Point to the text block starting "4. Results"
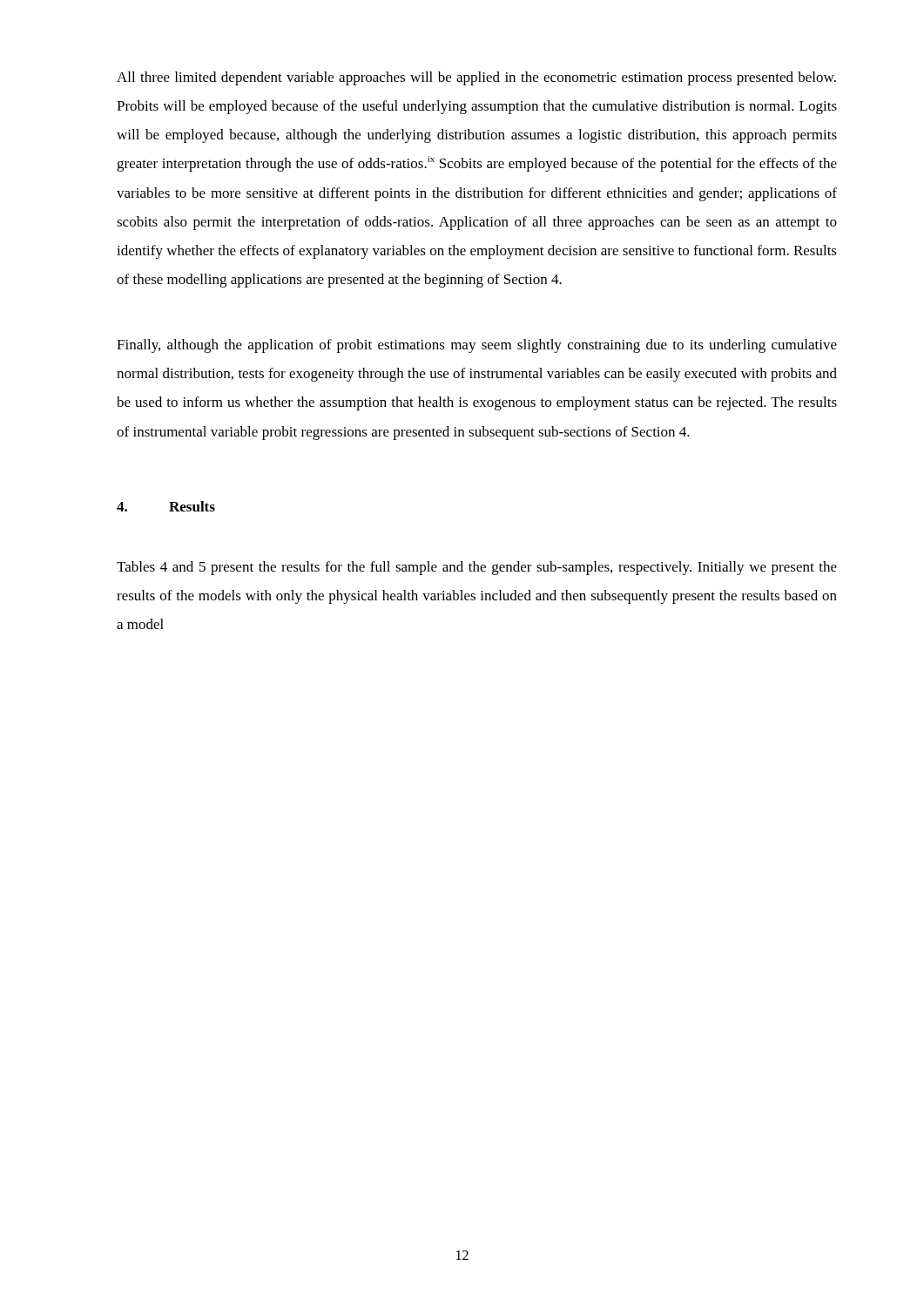The height and width of the screenshot is (1307, 924). (166, 507)
